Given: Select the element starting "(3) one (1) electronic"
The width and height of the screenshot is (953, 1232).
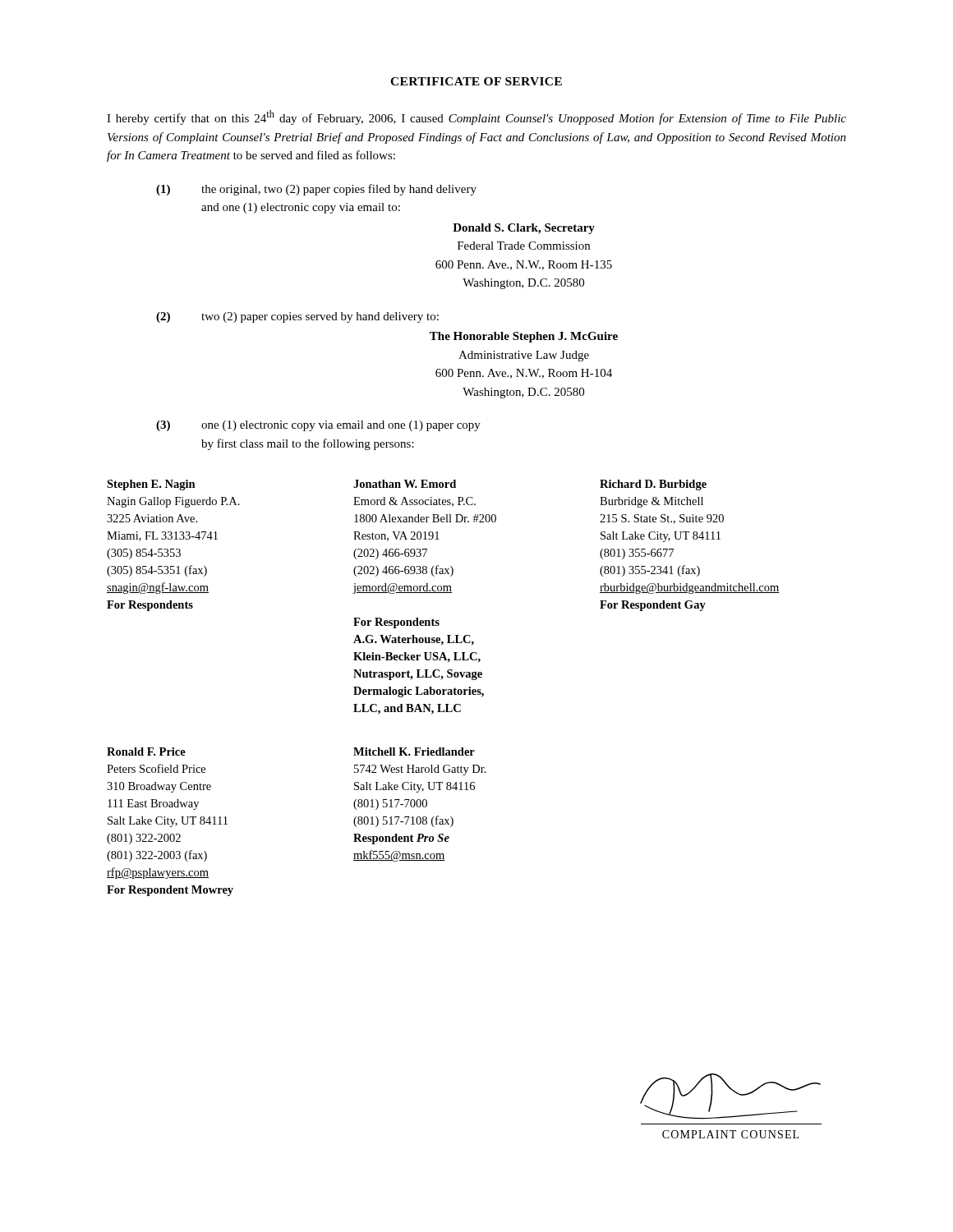Looking at the screenshot, I should (318, 426).
